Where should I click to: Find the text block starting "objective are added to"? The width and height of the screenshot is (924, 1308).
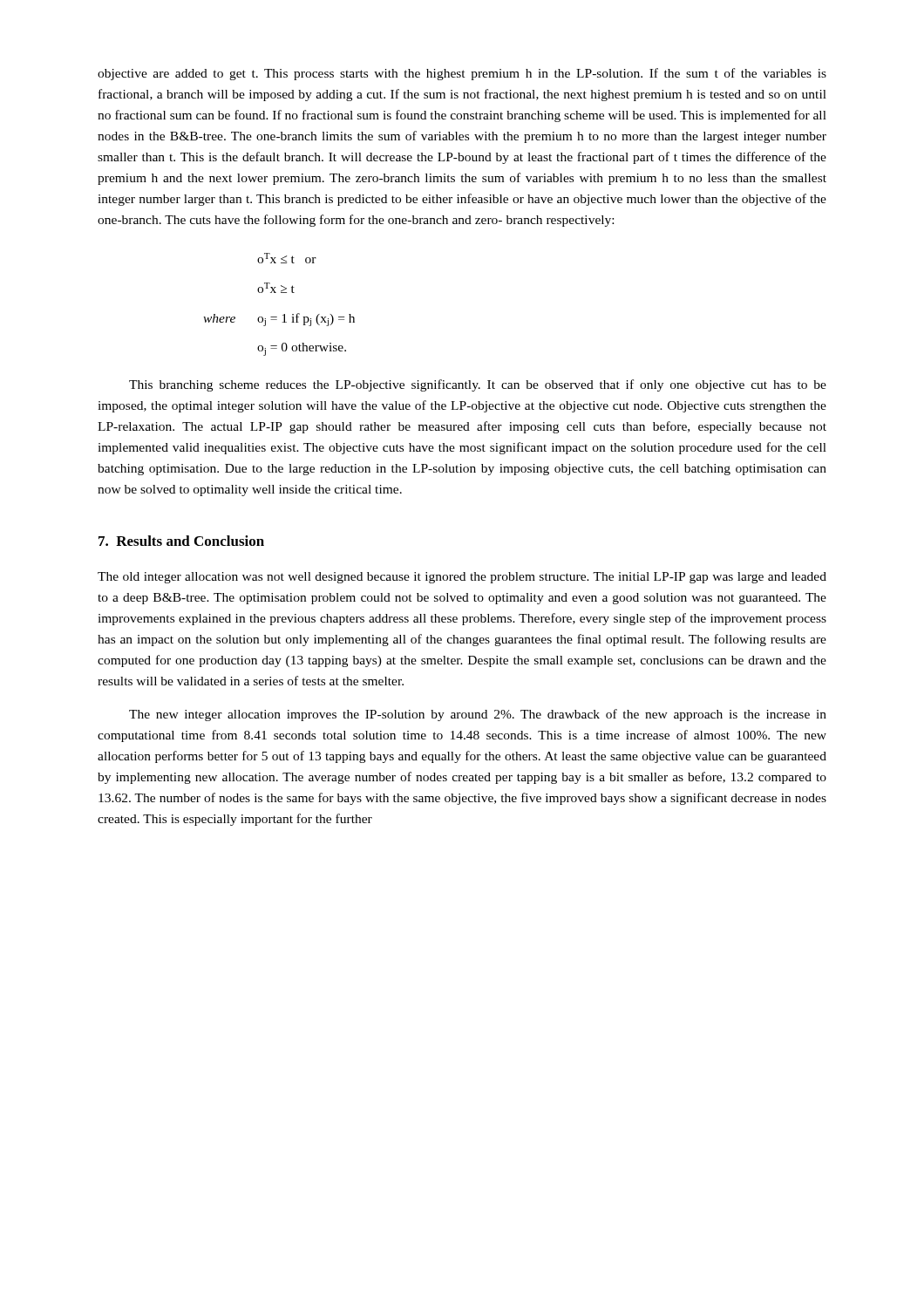(x=462, y=146)
